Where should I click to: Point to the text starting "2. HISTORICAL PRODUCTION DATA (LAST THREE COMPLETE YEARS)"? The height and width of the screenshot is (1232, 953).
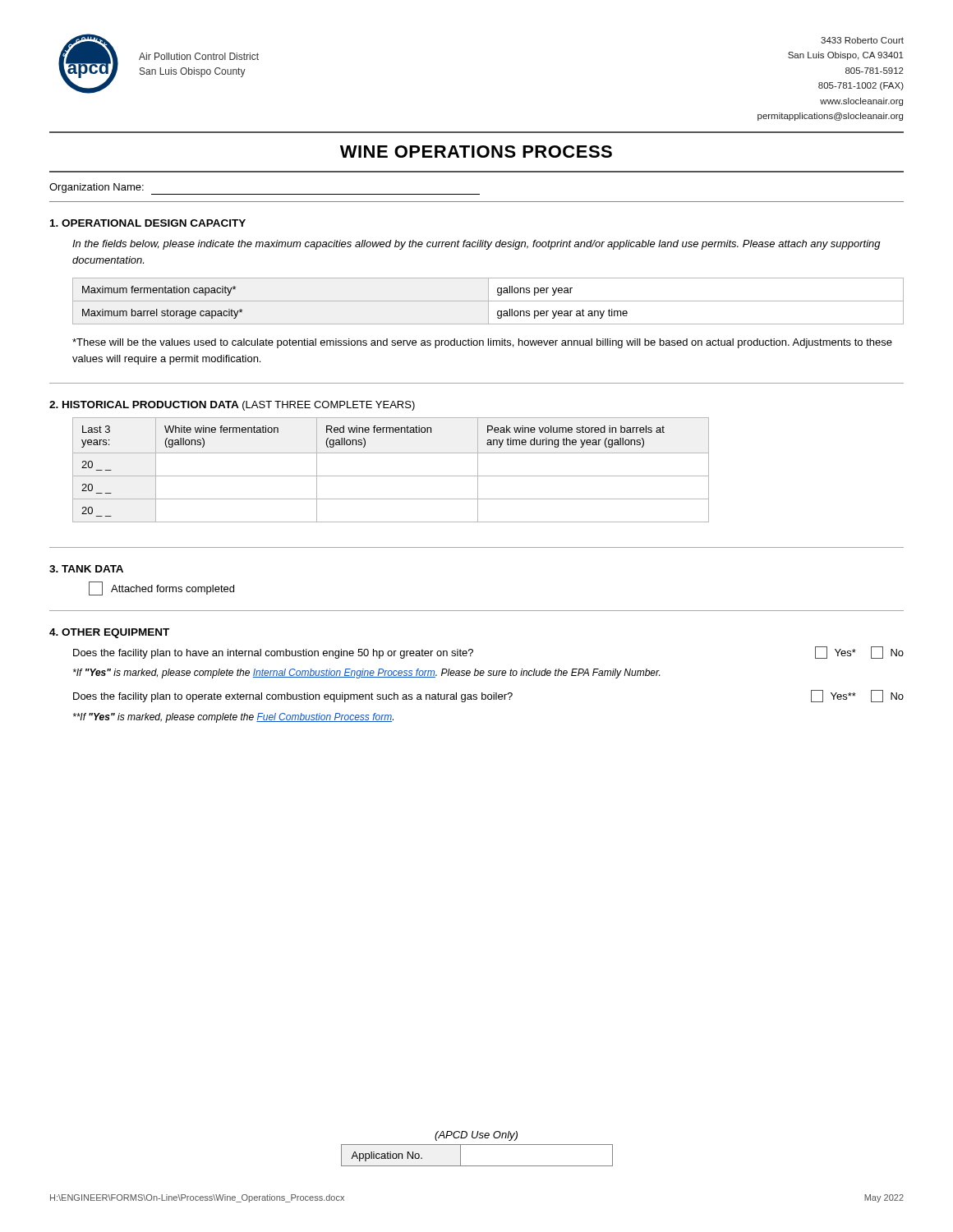pos(232,404)
